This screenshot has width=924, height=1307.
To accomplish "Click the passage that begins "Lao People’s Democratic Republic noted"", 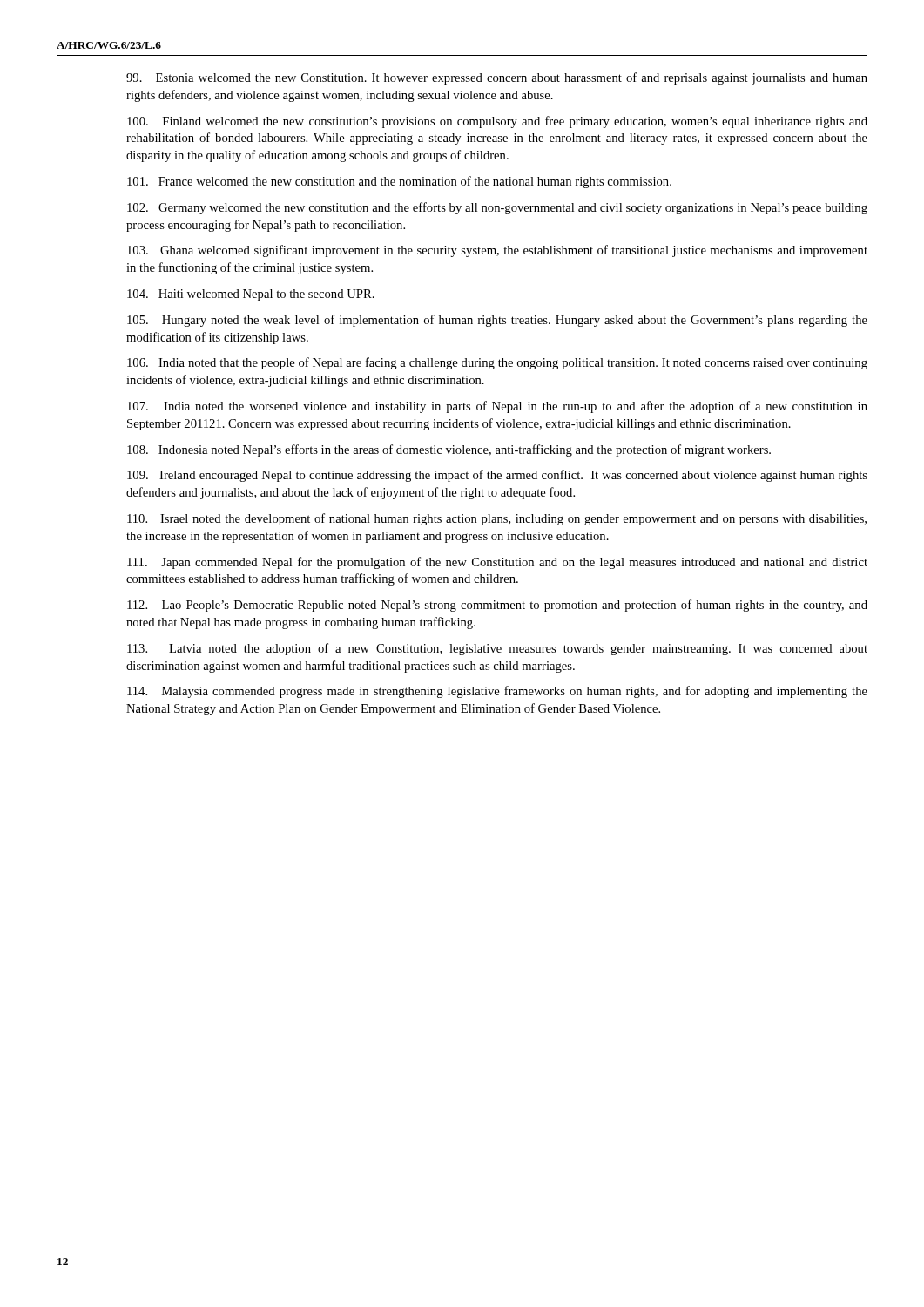I will [x=497, y=613].
